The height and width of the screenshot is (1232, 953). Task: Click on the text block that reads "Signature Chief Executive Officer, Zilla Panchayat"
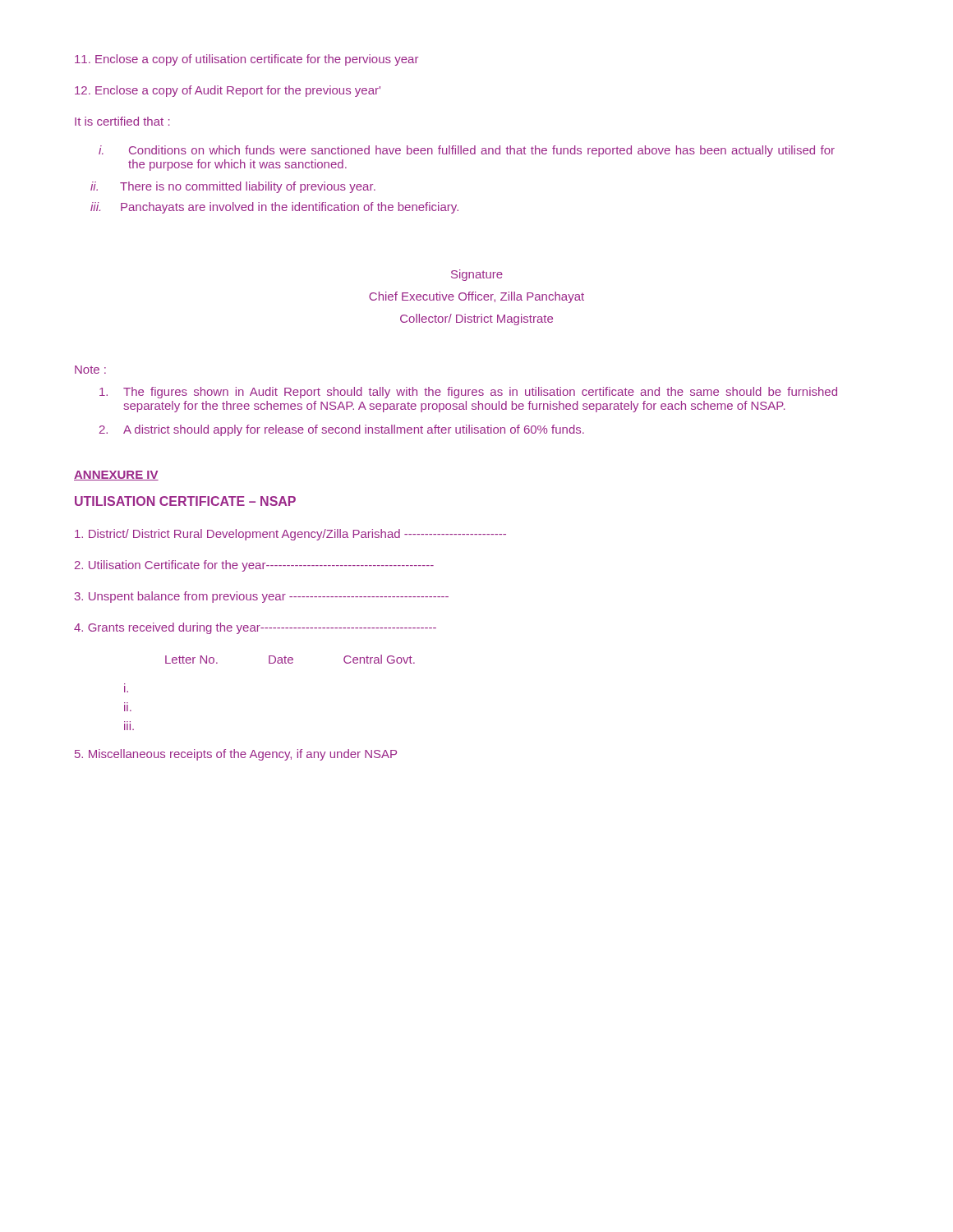[x=476, y=296]
